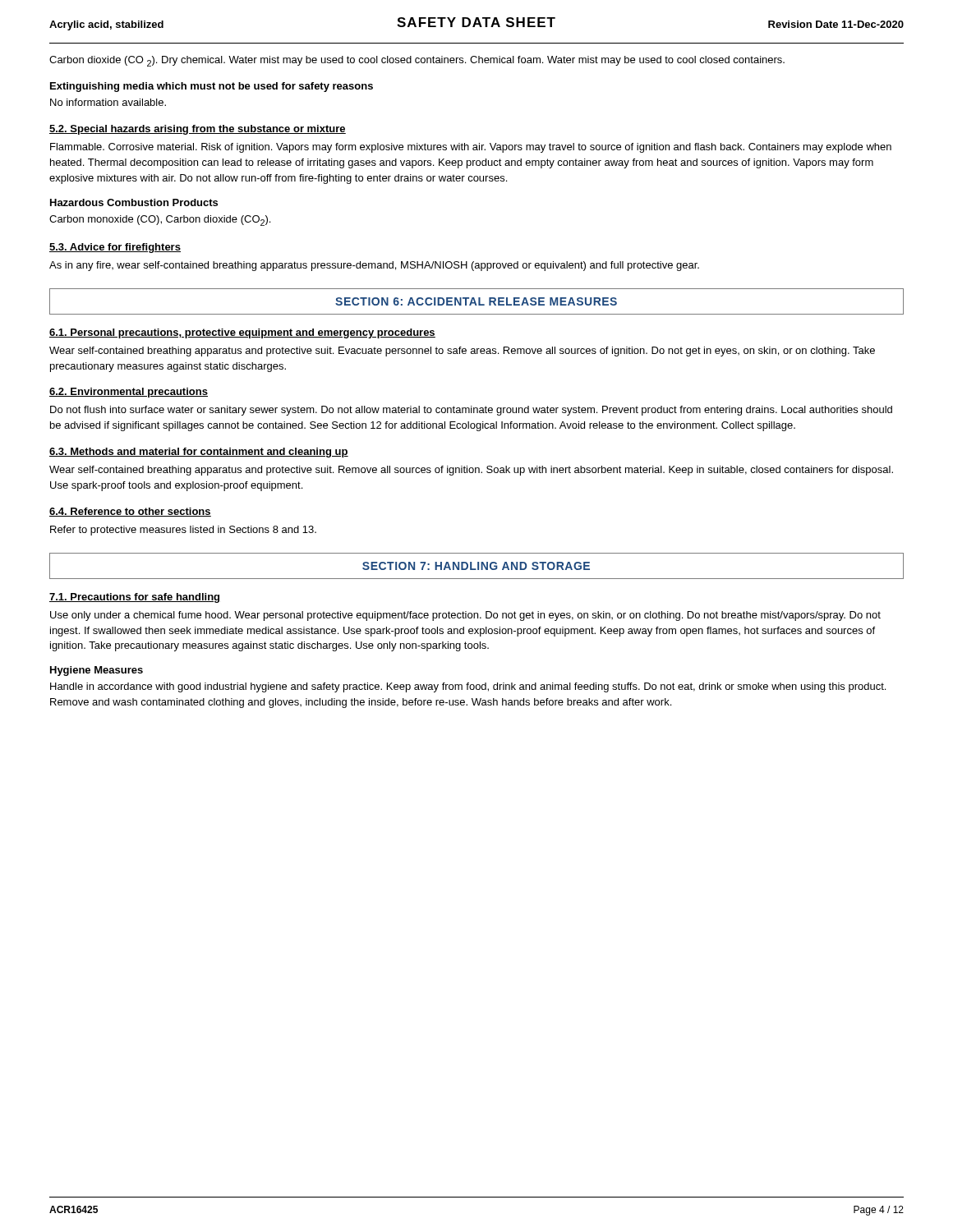Select the block starting "Do not flush into surface water or sanitary"
The width and height of the screenshot is (953, 1232).
(x=471, y=418)
